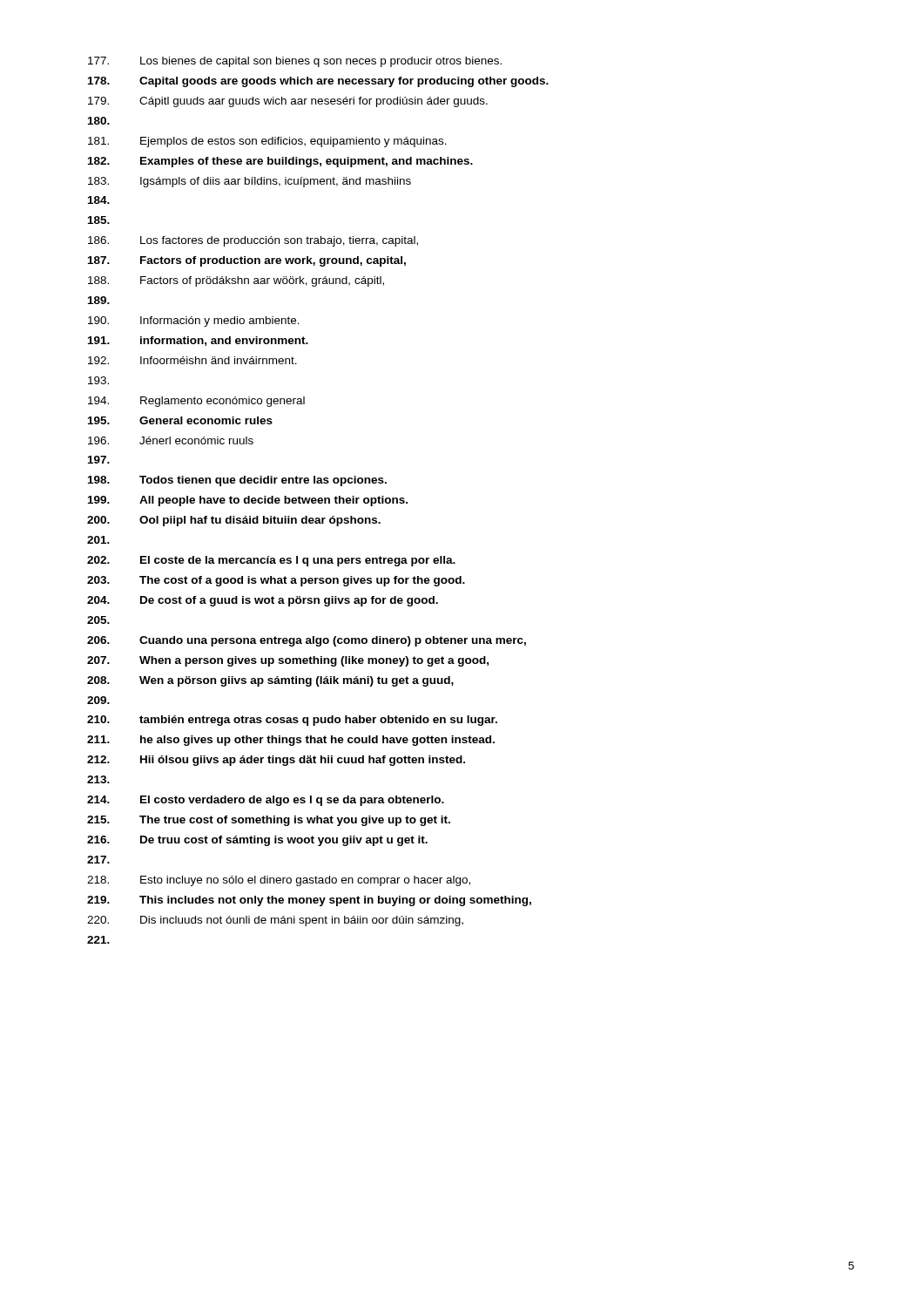Select the list item that reads "183.Igsámpls of diis aar"
Screen dimensions: 1307x924
click(x=250, y=182)
